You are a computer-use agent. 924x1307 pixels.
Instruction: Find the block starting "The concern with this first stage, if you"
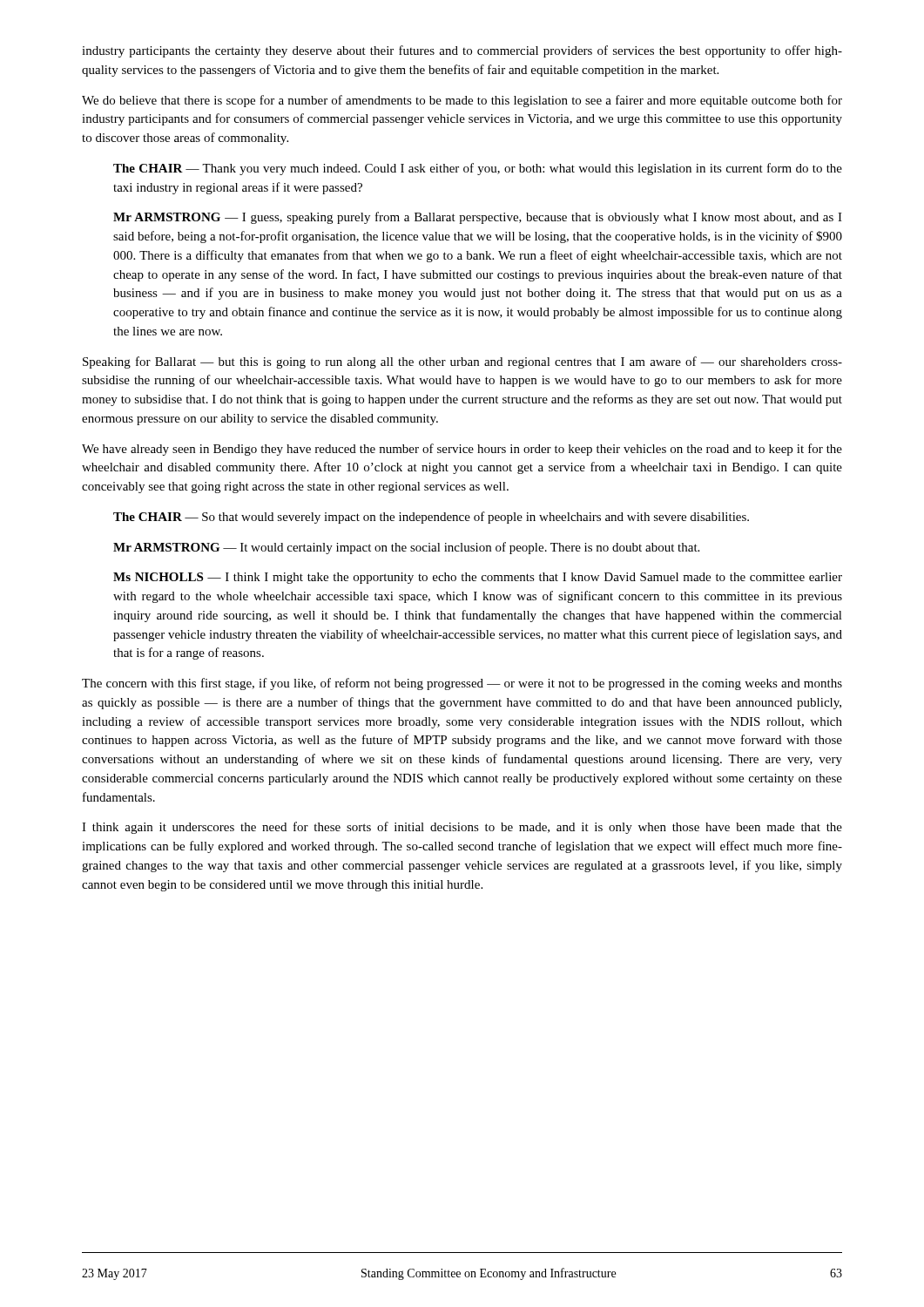(x=462, y=741)
